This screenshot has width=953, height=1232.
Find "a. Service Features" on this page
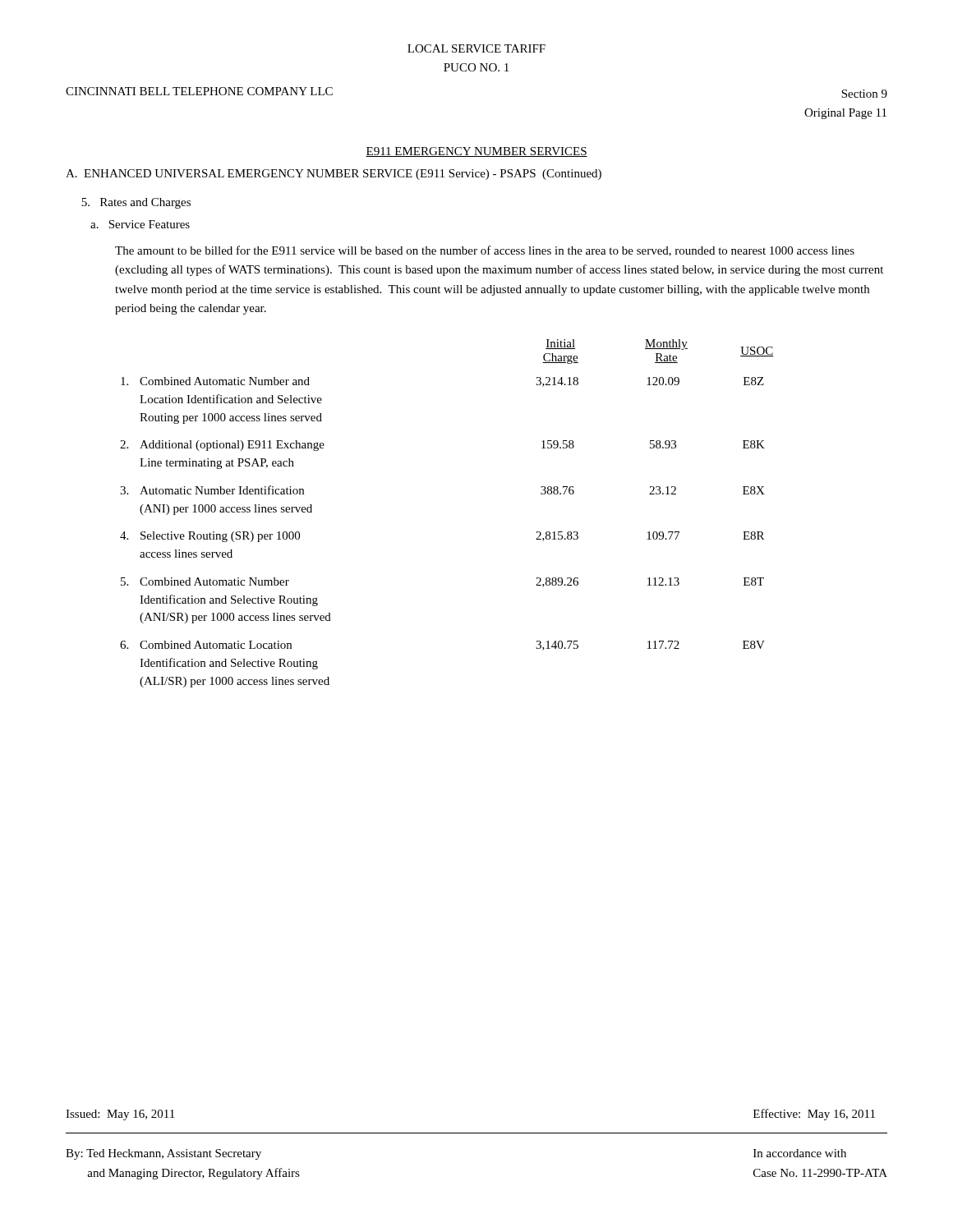click(x=140, y=224)
